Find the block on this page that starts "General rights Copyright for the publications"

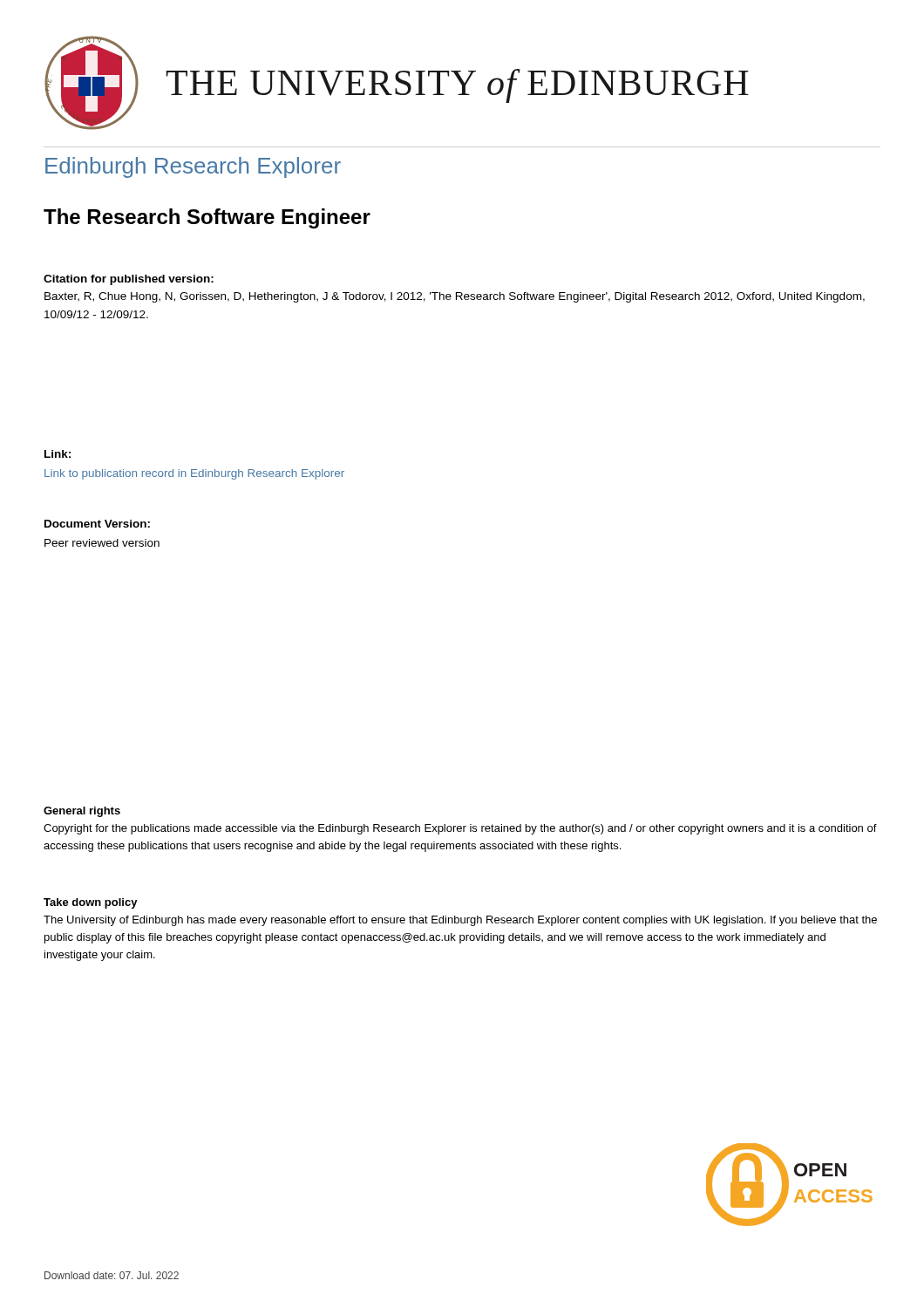point(462,829)
